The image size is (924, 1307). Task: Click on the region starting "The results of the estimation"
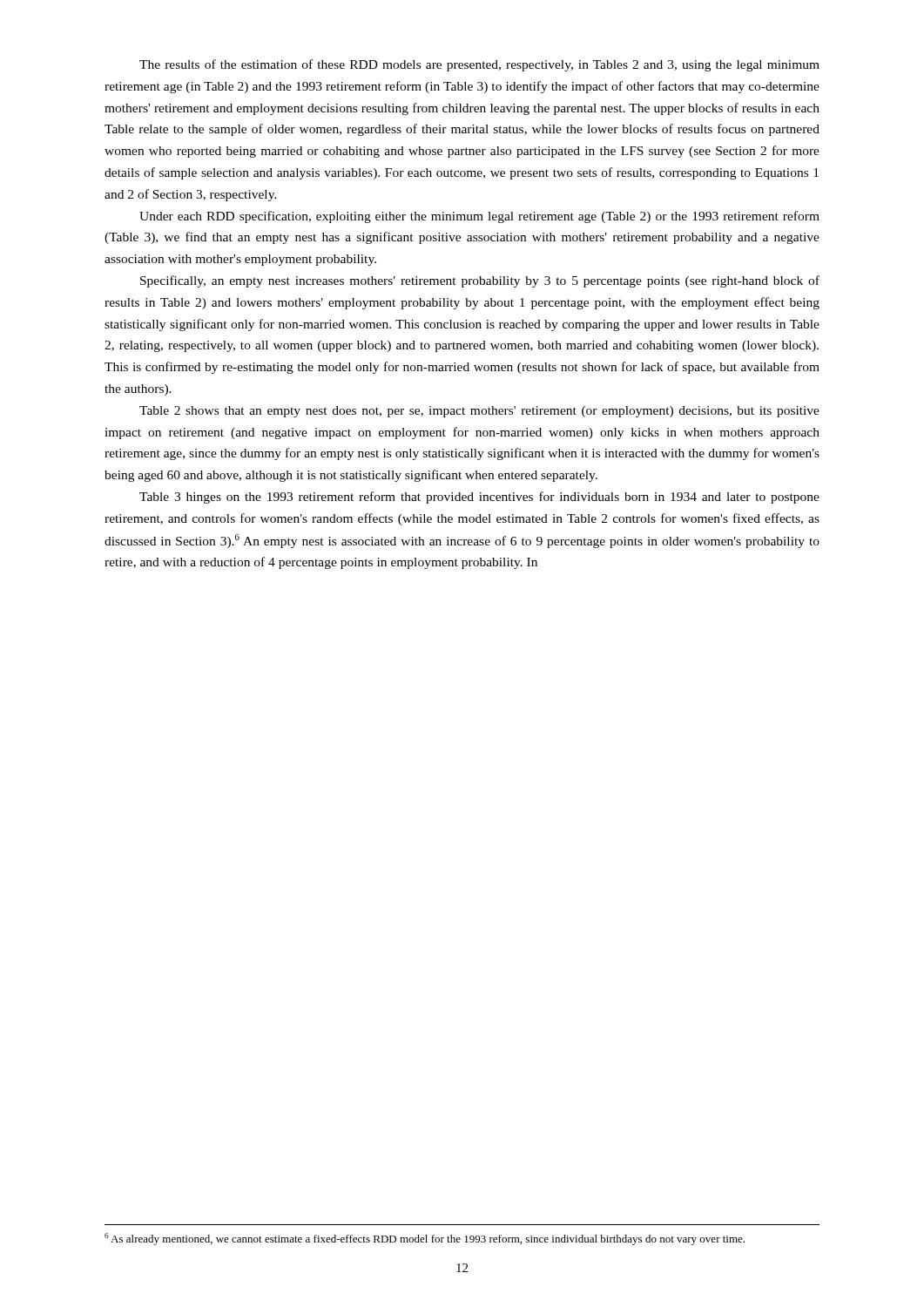coord(462,130)
